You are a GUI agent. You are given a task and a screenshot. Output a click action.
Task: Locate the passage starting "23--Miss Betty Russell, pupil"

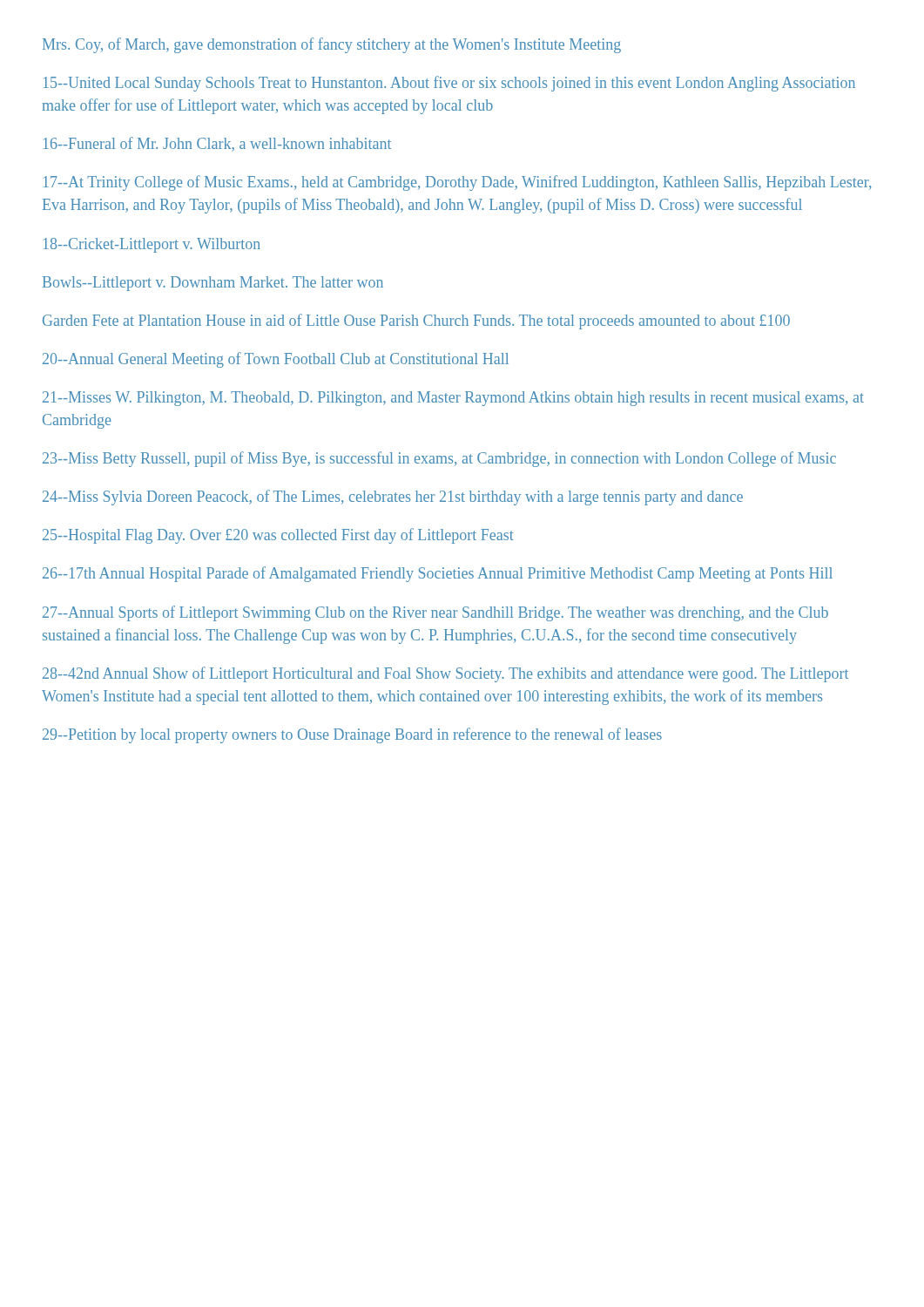pos(439,458)
